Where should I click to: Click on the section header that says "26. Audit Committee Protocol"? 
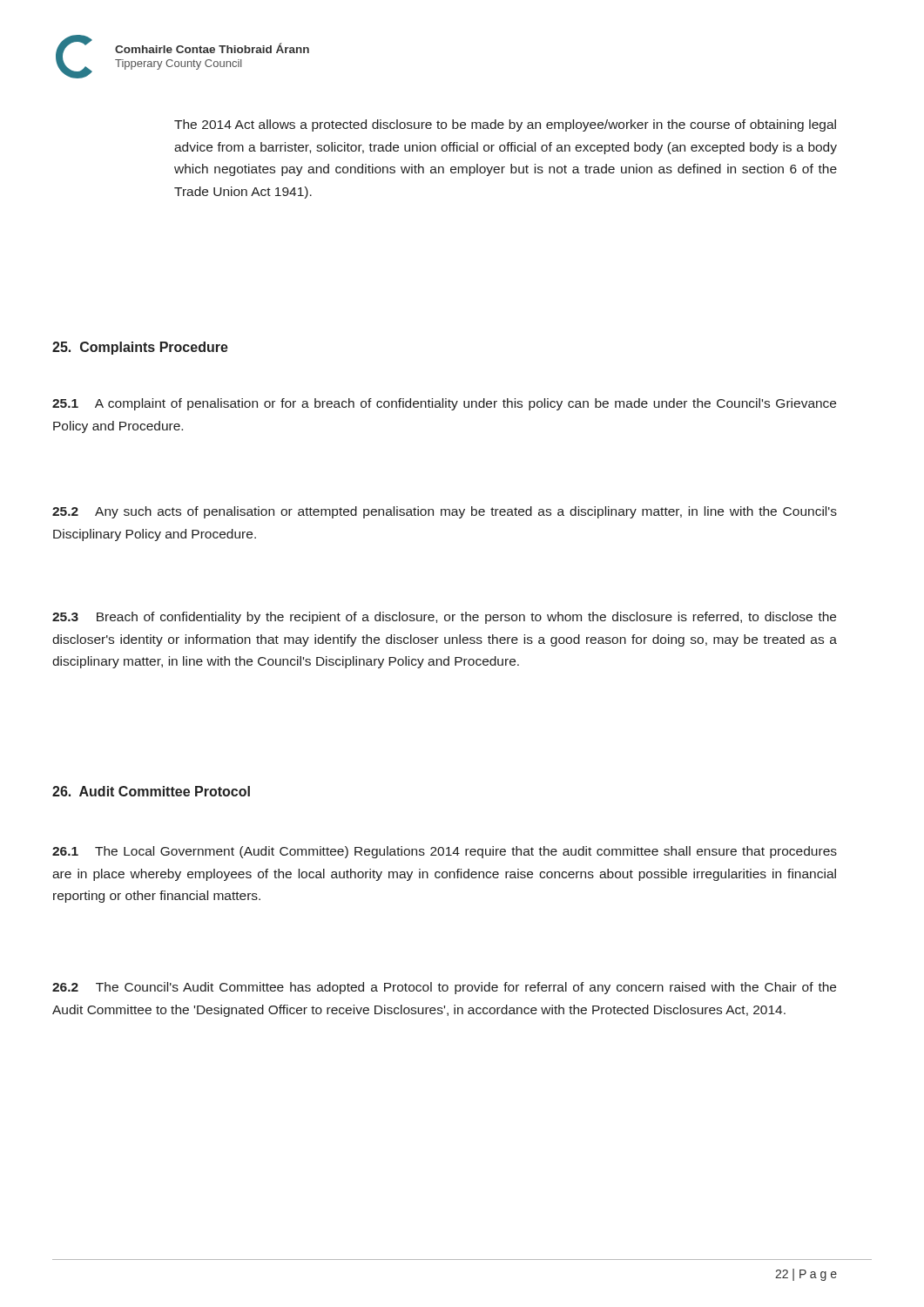click(151, 792)
